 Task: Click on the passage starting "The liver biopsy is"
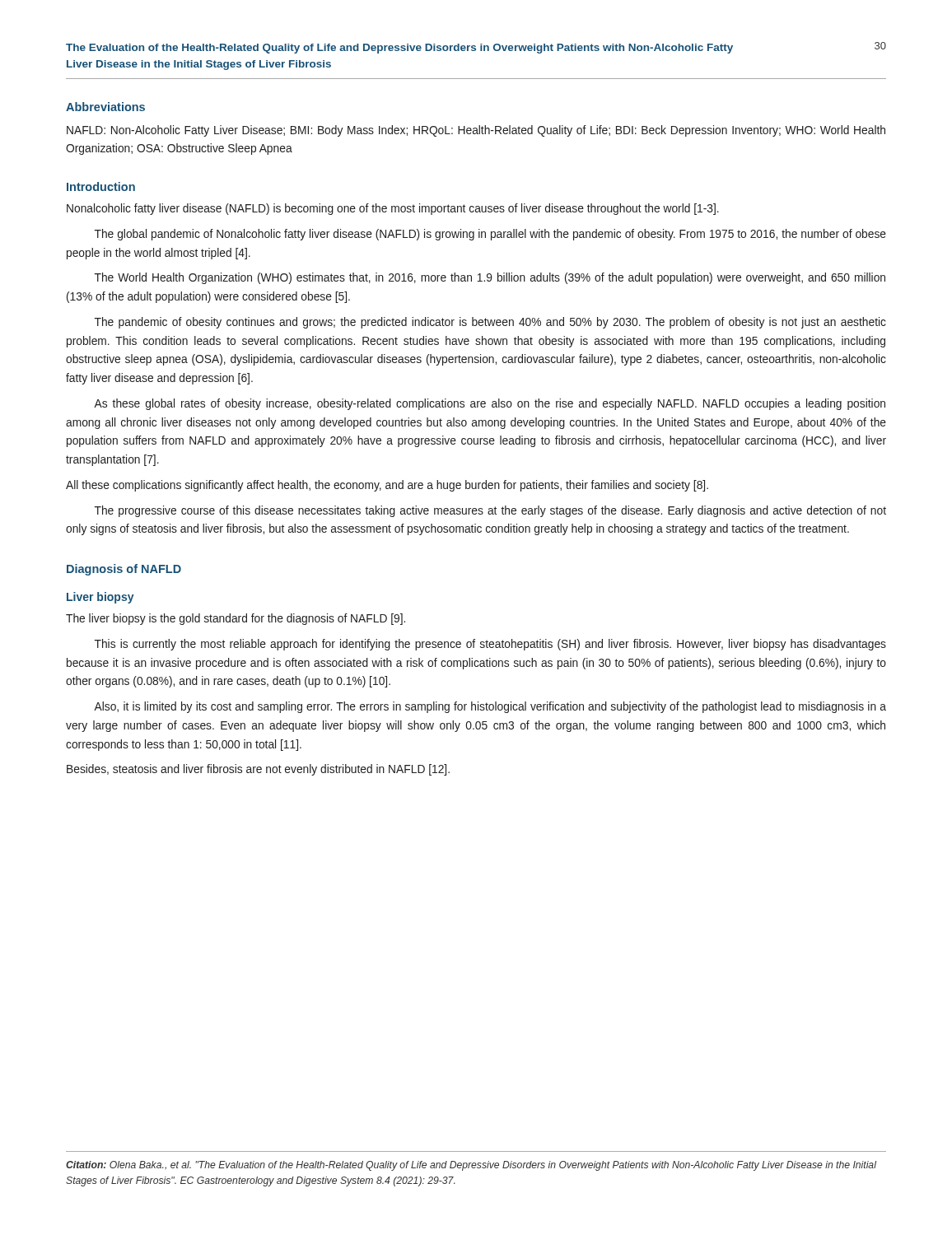tap(236, 619)
